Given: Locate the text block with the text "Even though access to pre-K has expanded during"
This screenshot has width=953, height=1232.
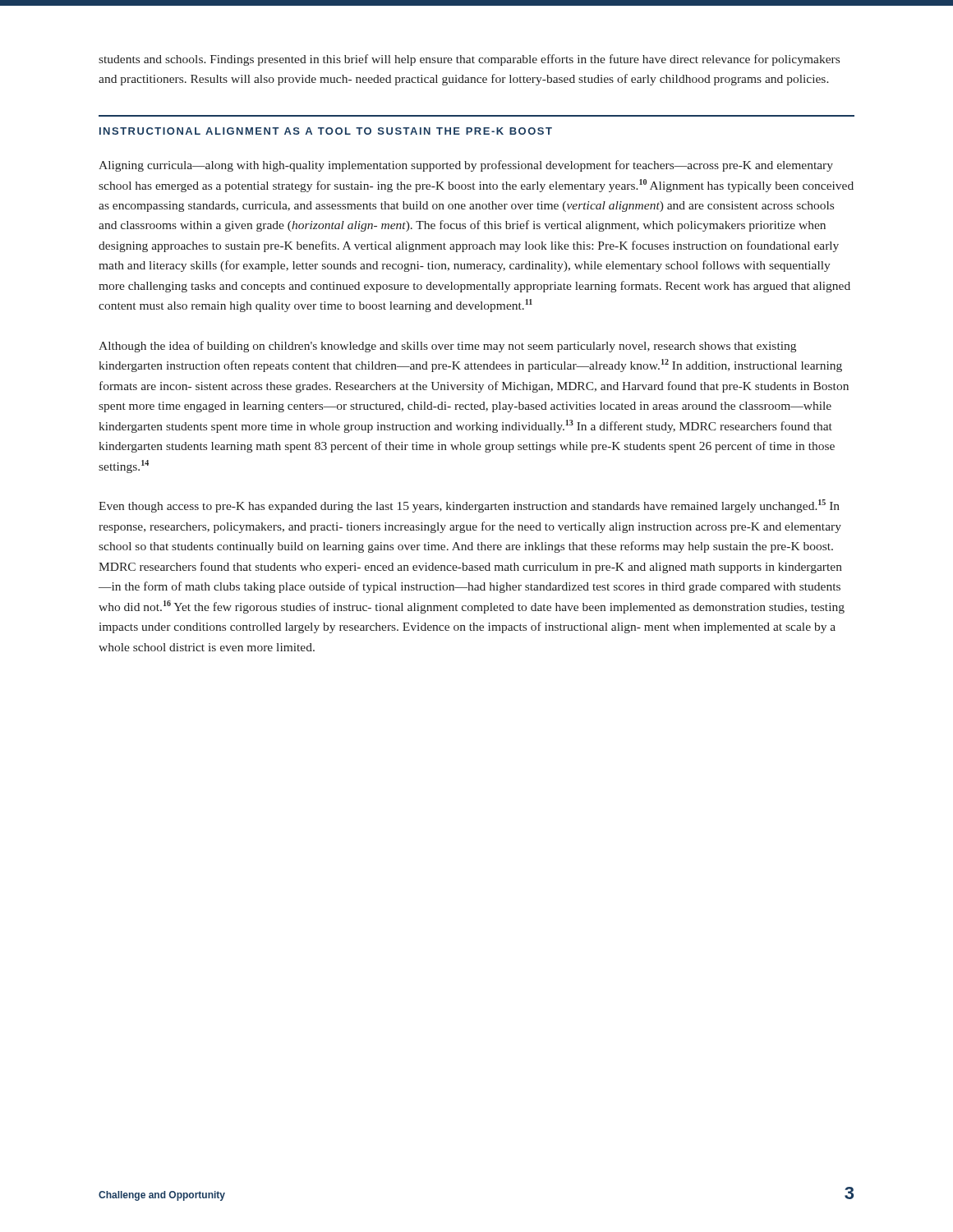Looking at the screenshot, I should [x=472, y=576].
